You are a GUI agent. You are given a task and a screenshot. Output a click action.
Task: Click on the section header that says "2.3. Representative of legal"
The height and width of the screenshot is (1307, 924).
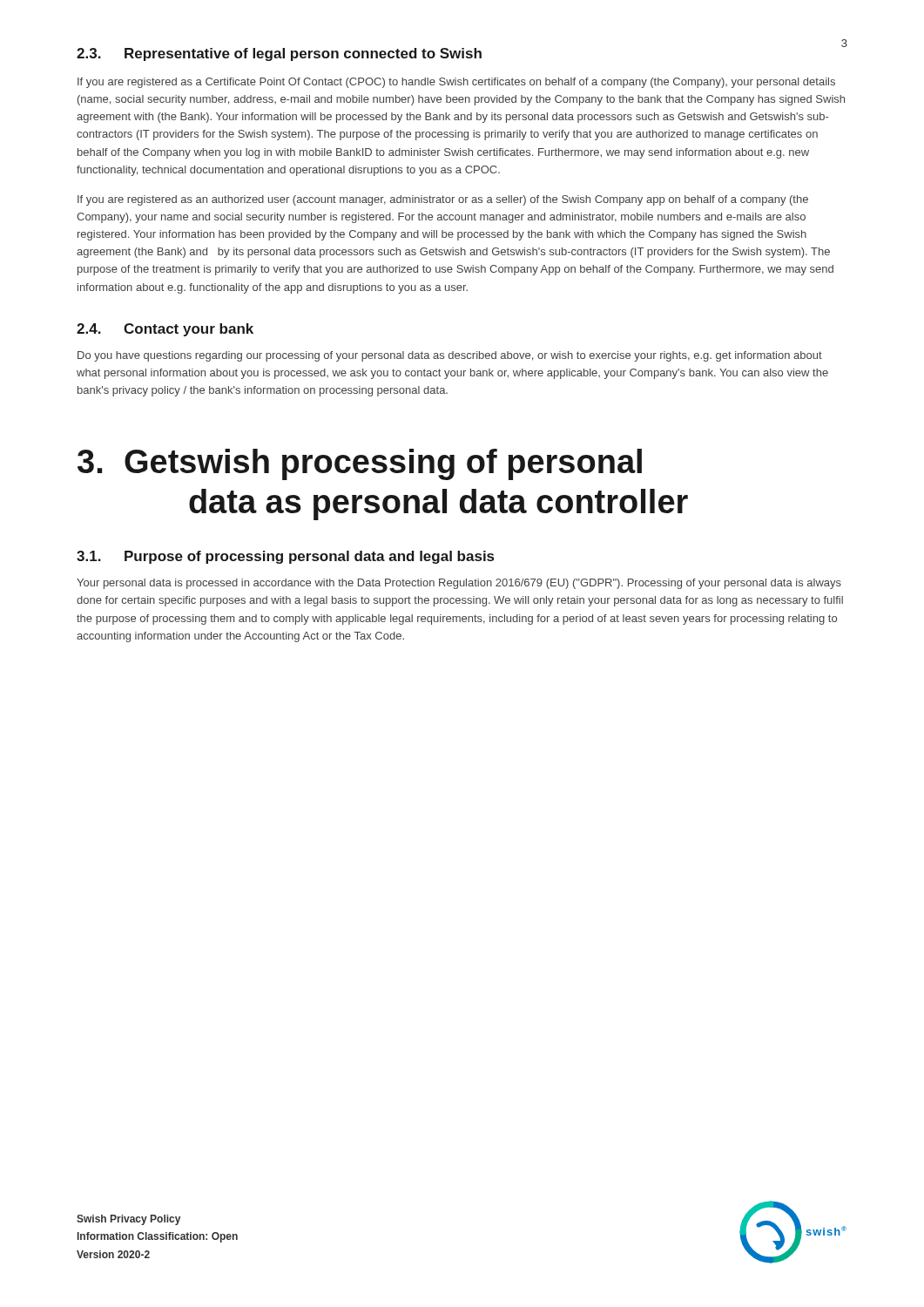pyautogui.click(x=462, y=54)
